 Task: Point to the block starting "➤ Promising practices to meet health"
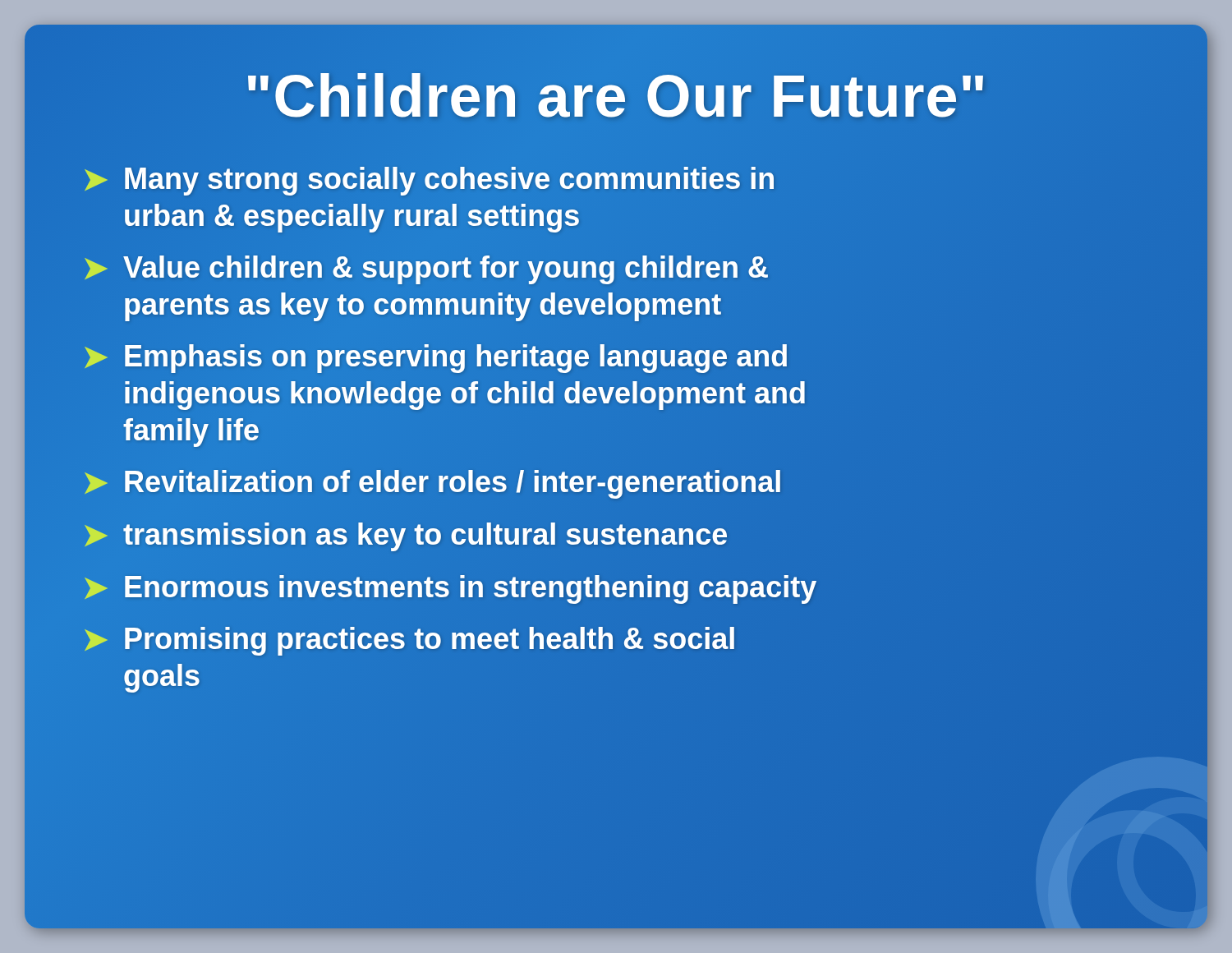(409, 657)
